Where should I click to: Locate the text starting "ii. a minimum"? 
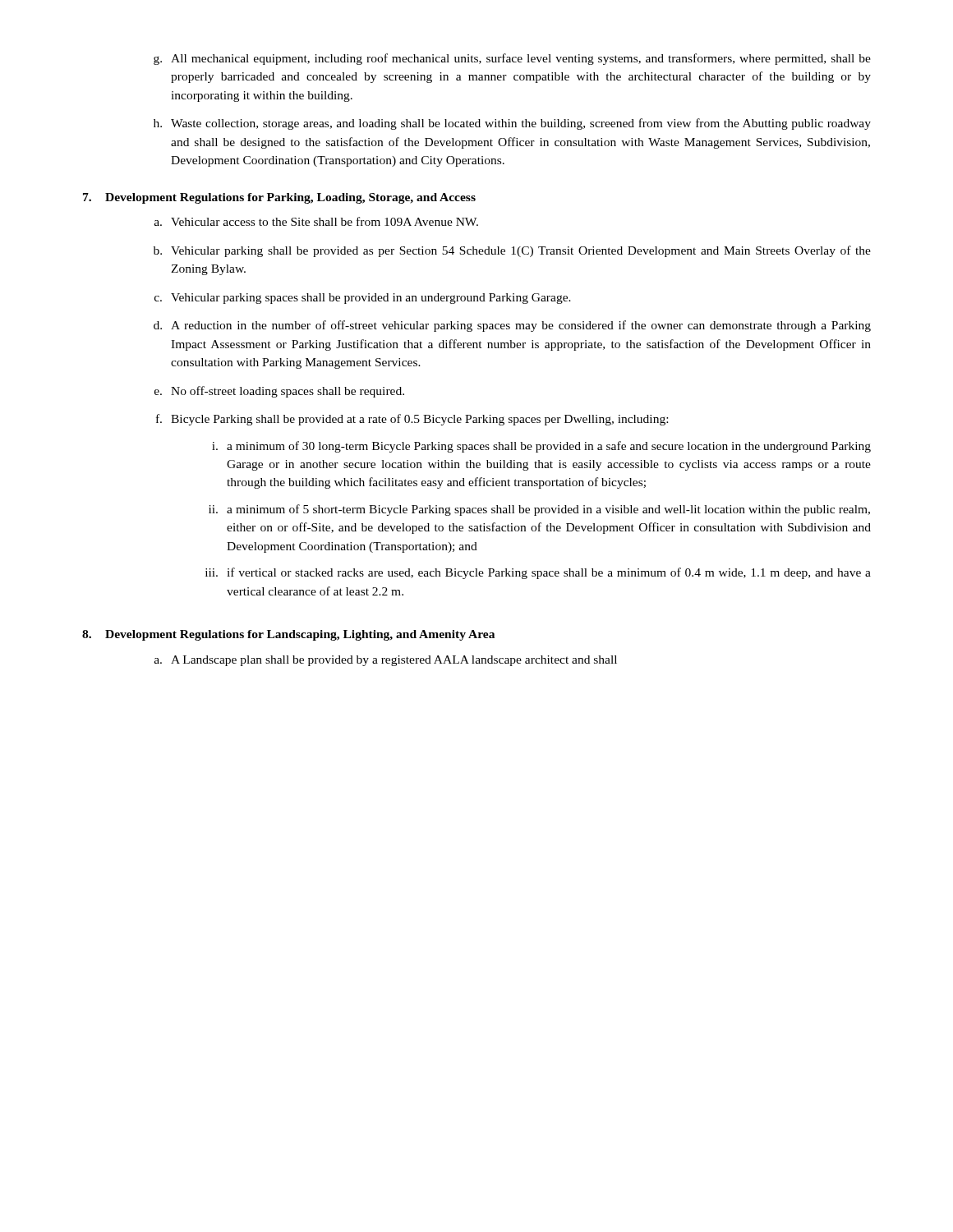529,528
